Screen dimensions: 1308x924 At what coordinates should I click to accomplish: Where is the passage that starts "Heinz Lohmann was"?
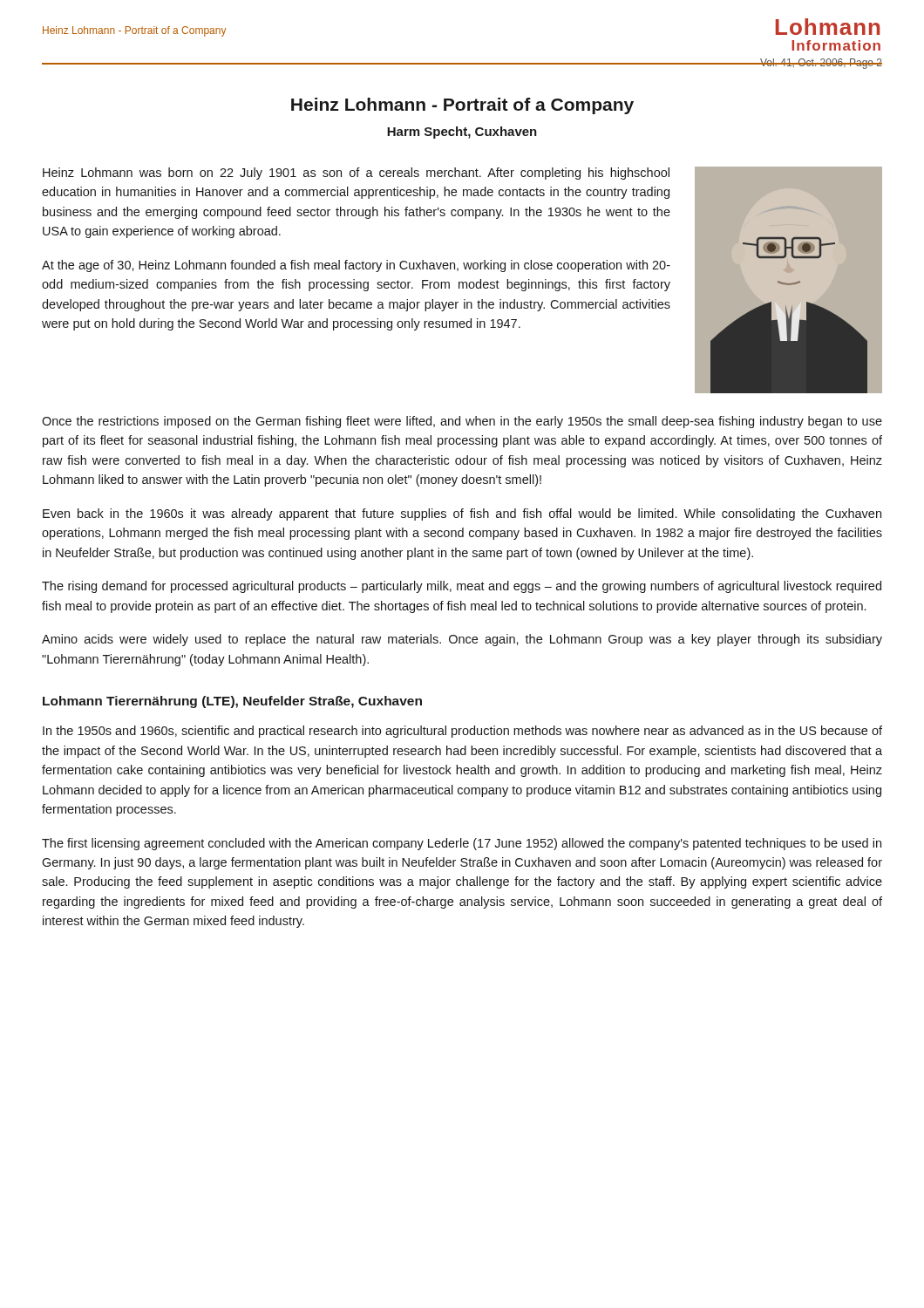(356, 202)
